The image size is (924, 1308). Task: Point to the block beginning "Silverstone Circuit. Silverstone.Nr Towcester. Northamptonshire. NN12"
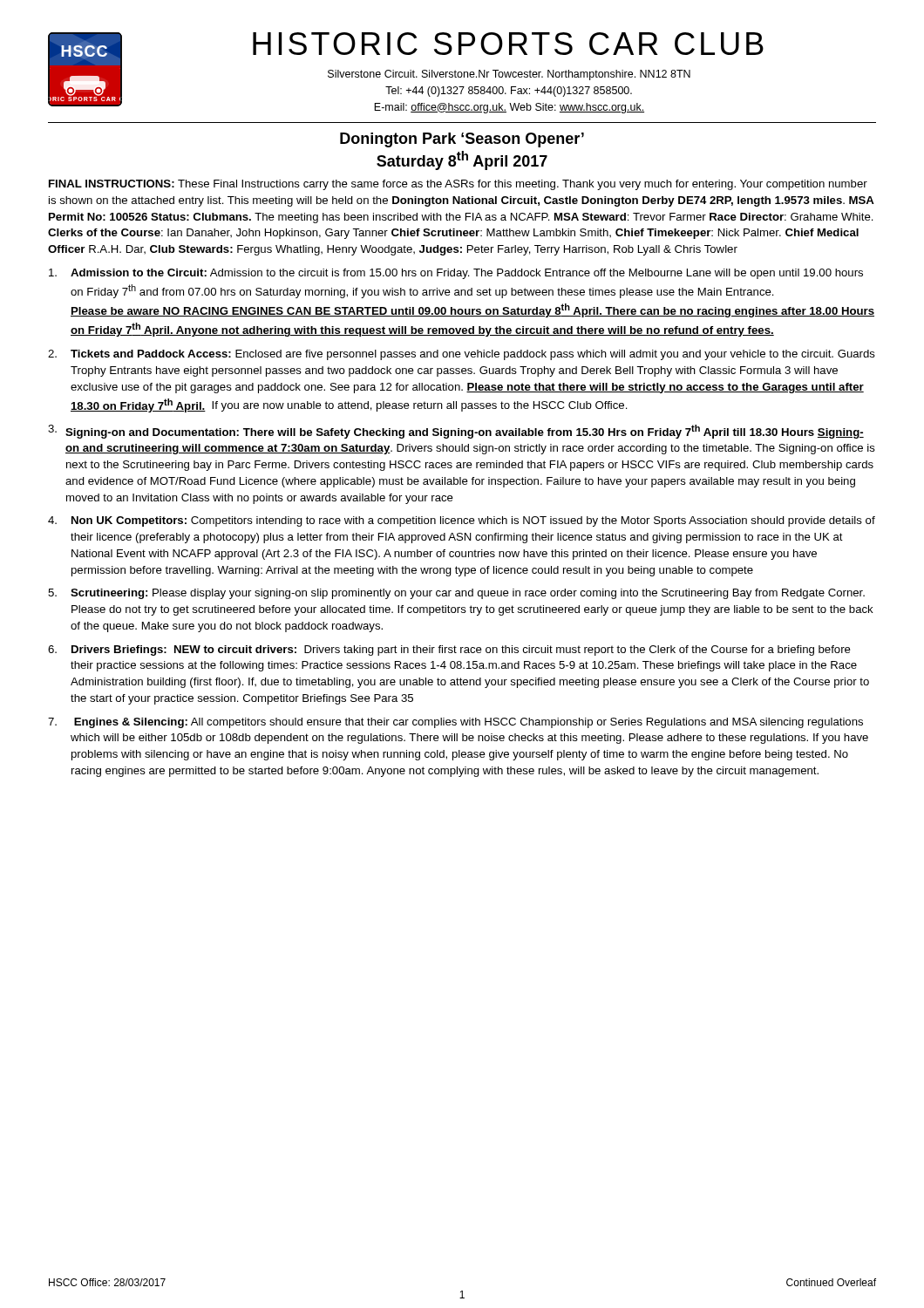[x=509, y=90]
